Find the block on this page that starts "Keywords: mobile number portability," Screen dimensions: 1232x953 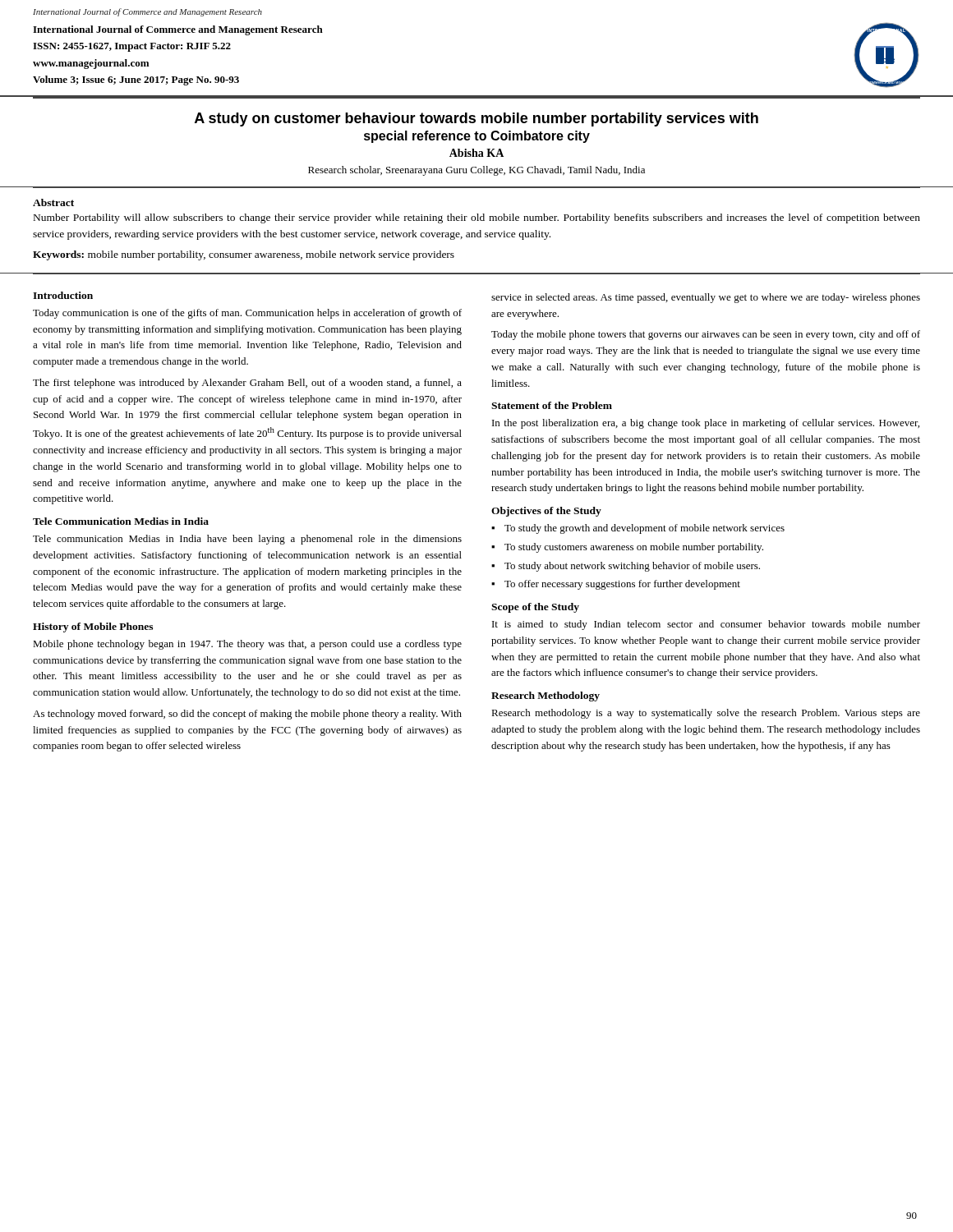coord(244,254)
